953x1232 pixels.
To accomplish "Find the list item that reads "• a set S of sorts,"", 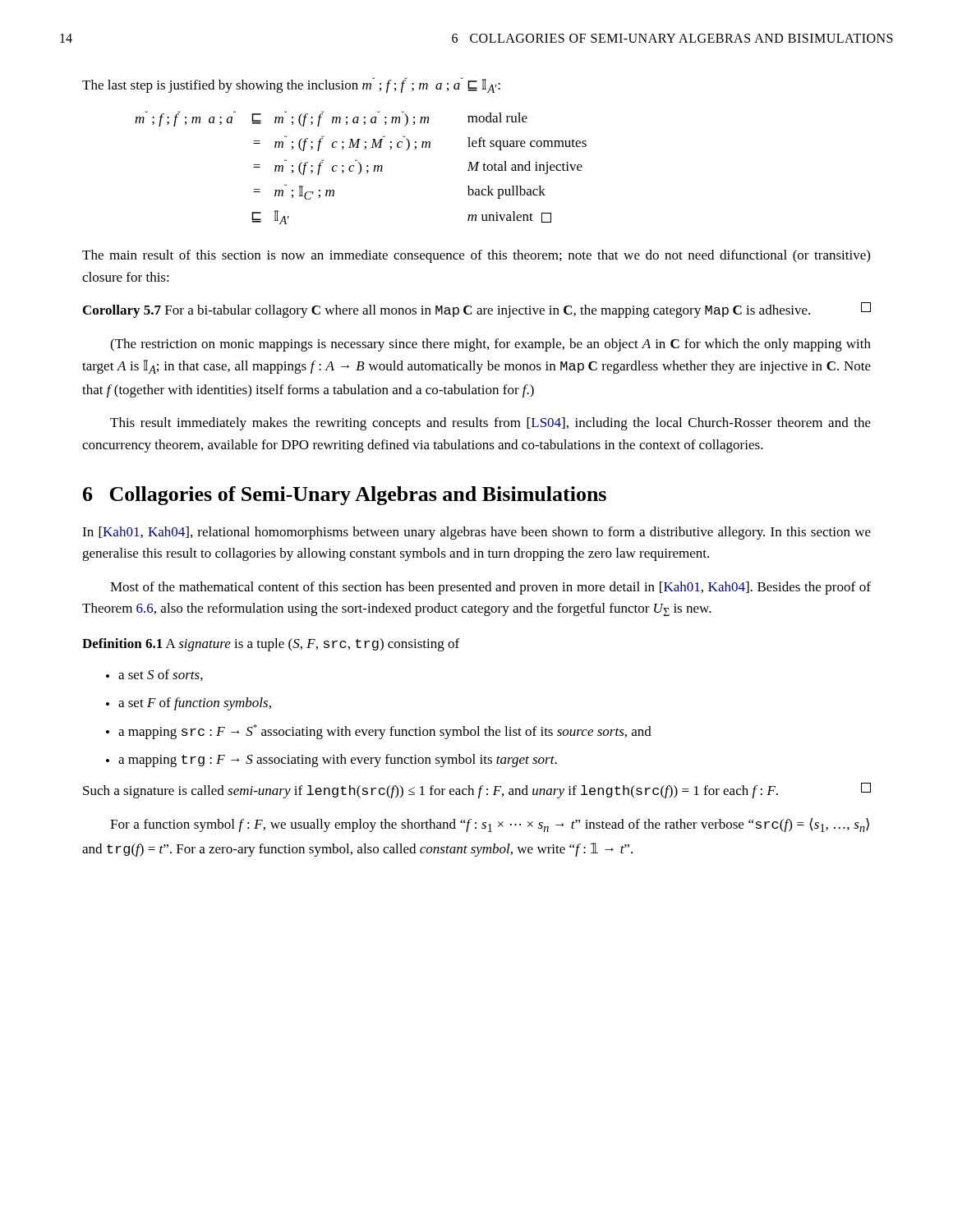I will [x=154, y=676].
